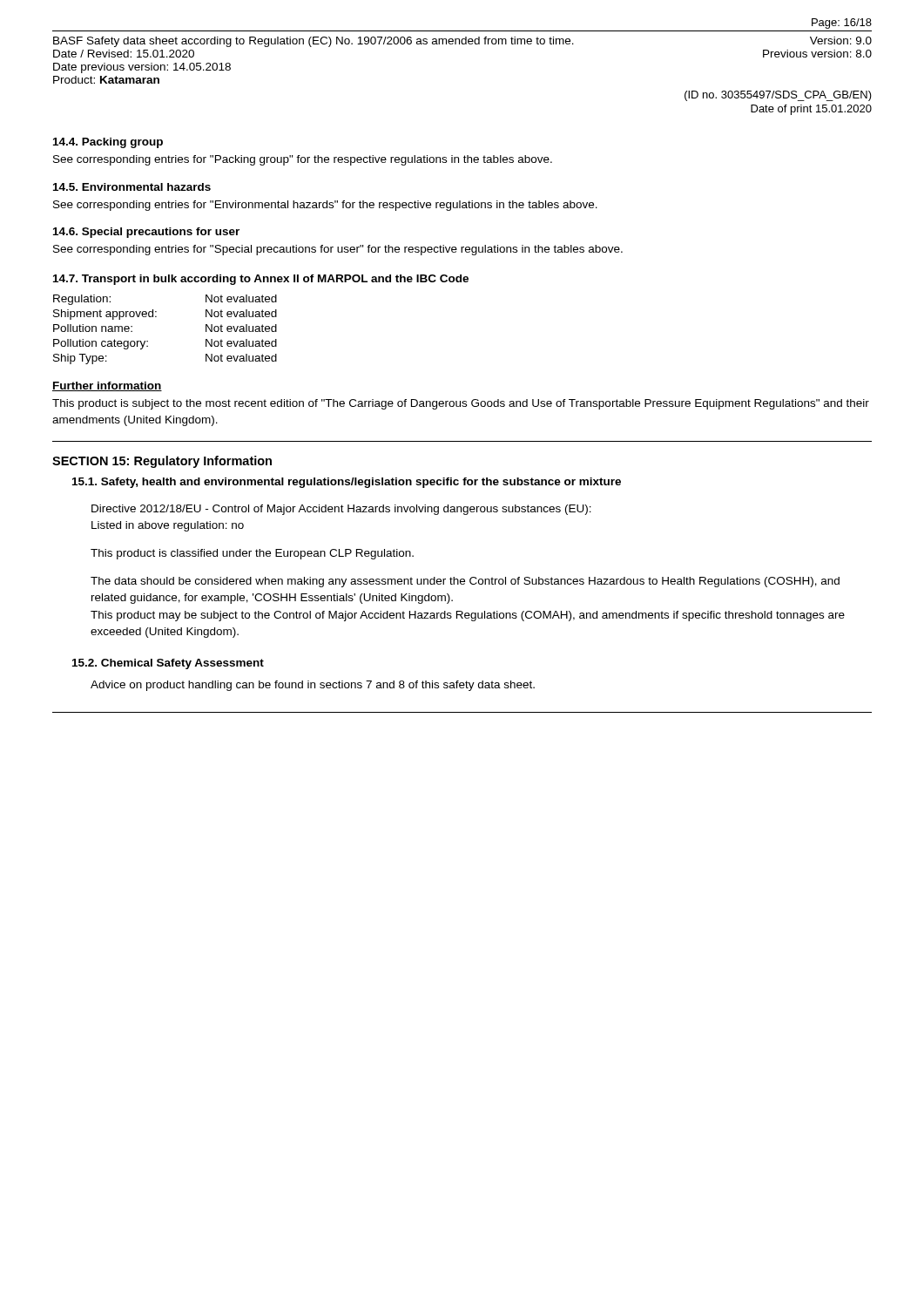Point to the section header beginning "14.7. Transport in bulk according to"
924x1307 pixels.
[x=261, y=278]
